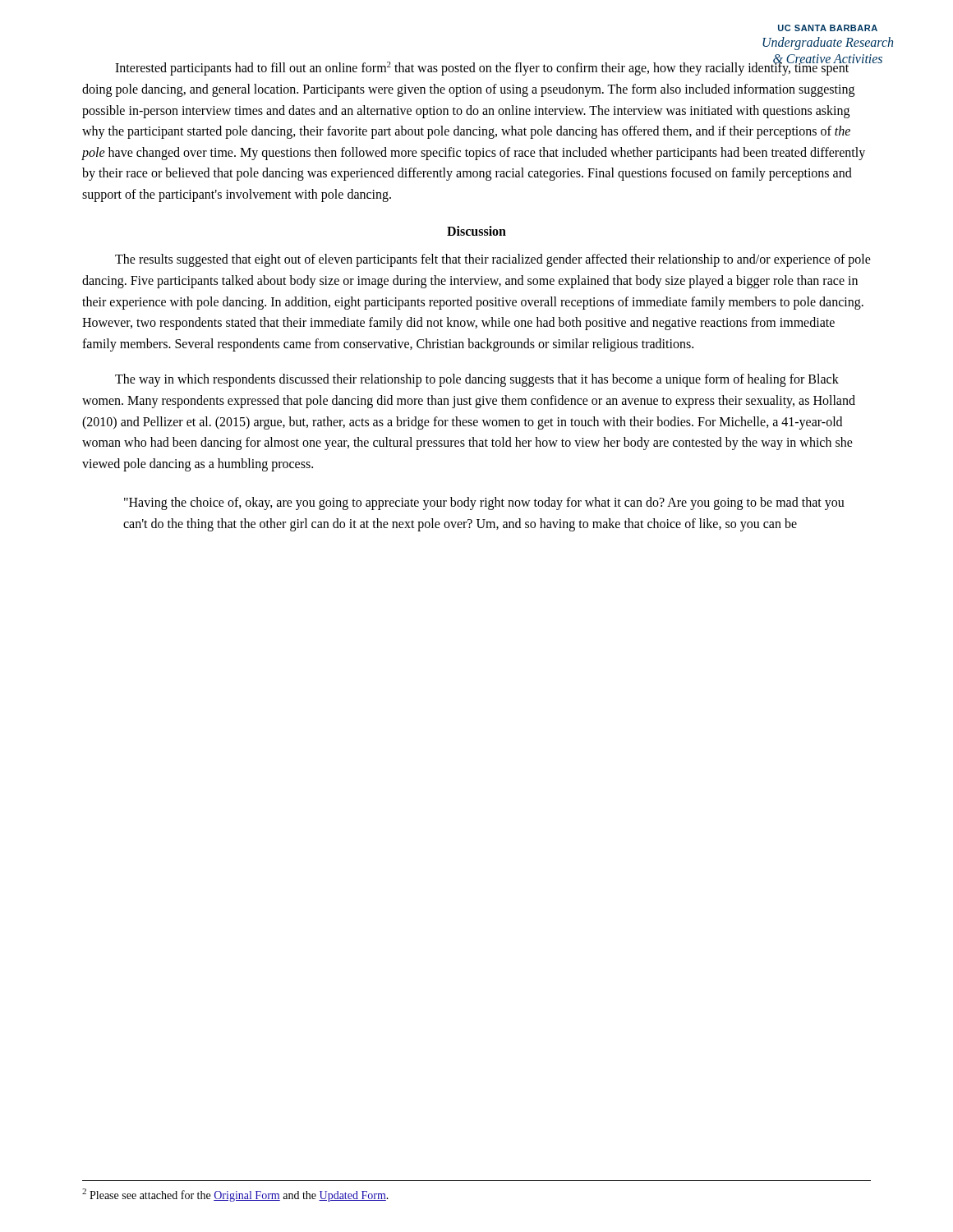The image size is (953, 1232).
Task: Click on the passage starting "2 Please see attached for"
Action: point(235,1194)
